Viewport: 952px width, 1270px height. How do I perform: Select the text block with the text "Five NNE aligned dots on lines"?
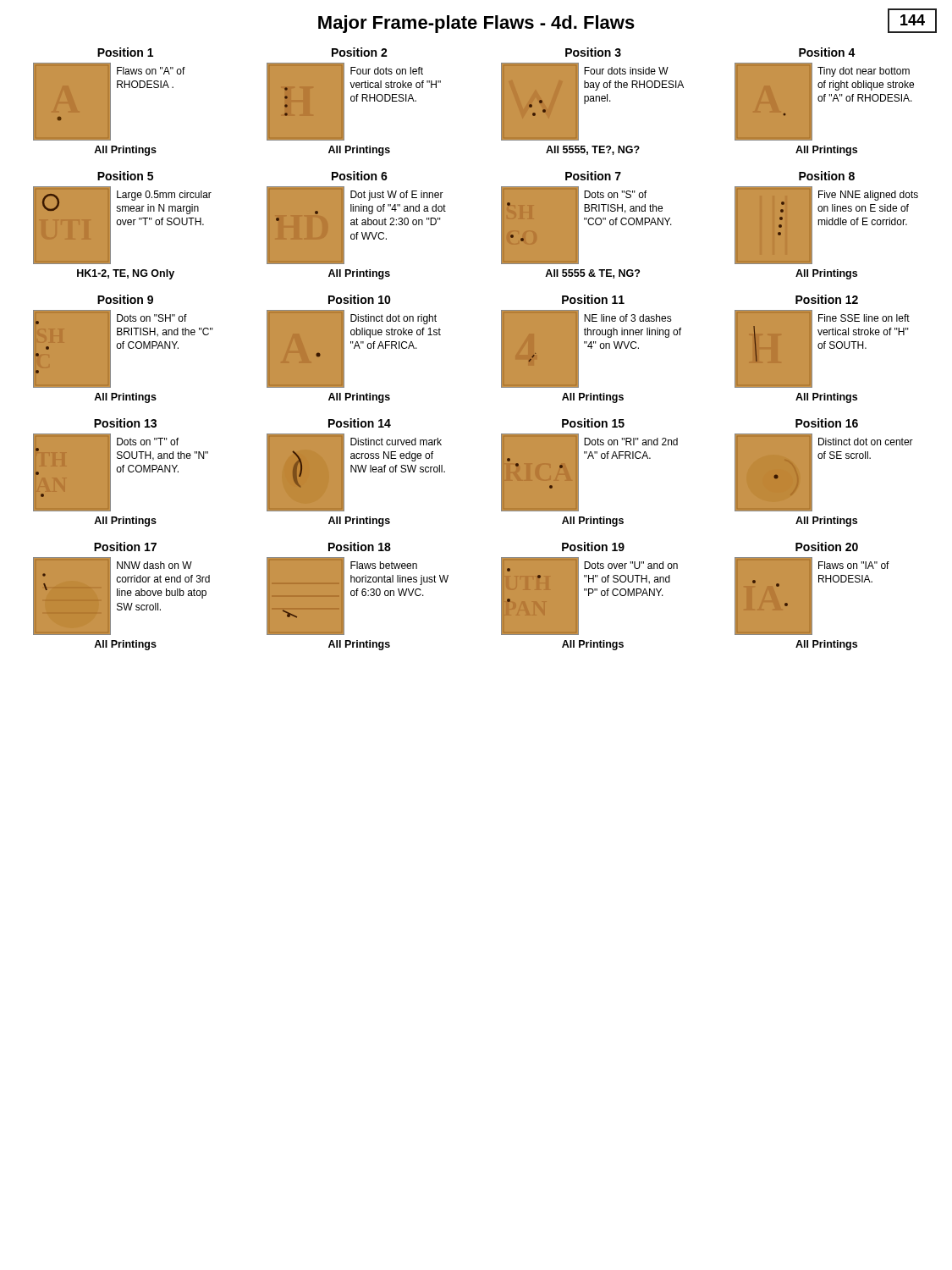point(868,208)
